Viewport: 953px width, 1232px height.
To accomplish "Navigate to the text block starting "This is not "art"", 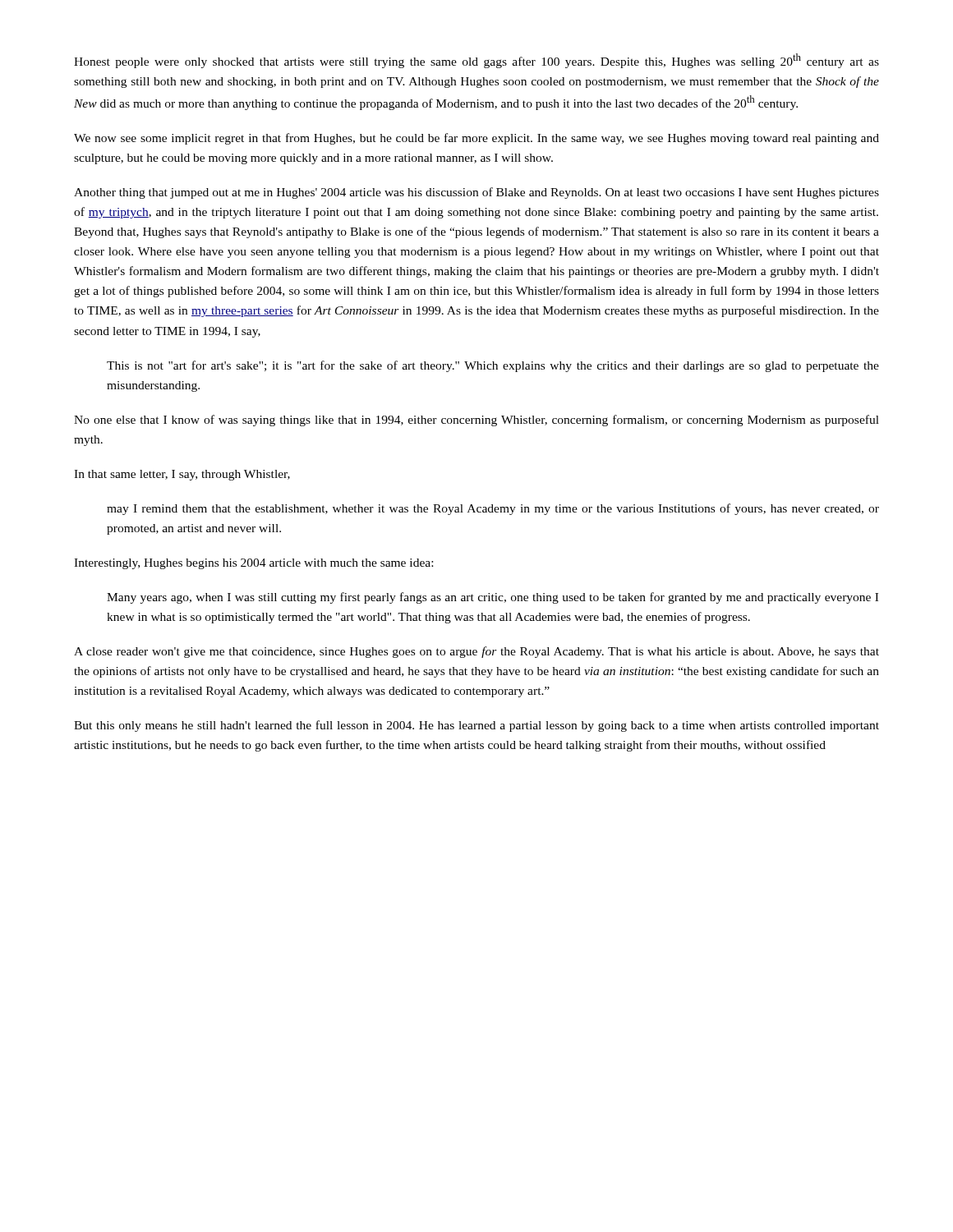I will tap(493, 375).
